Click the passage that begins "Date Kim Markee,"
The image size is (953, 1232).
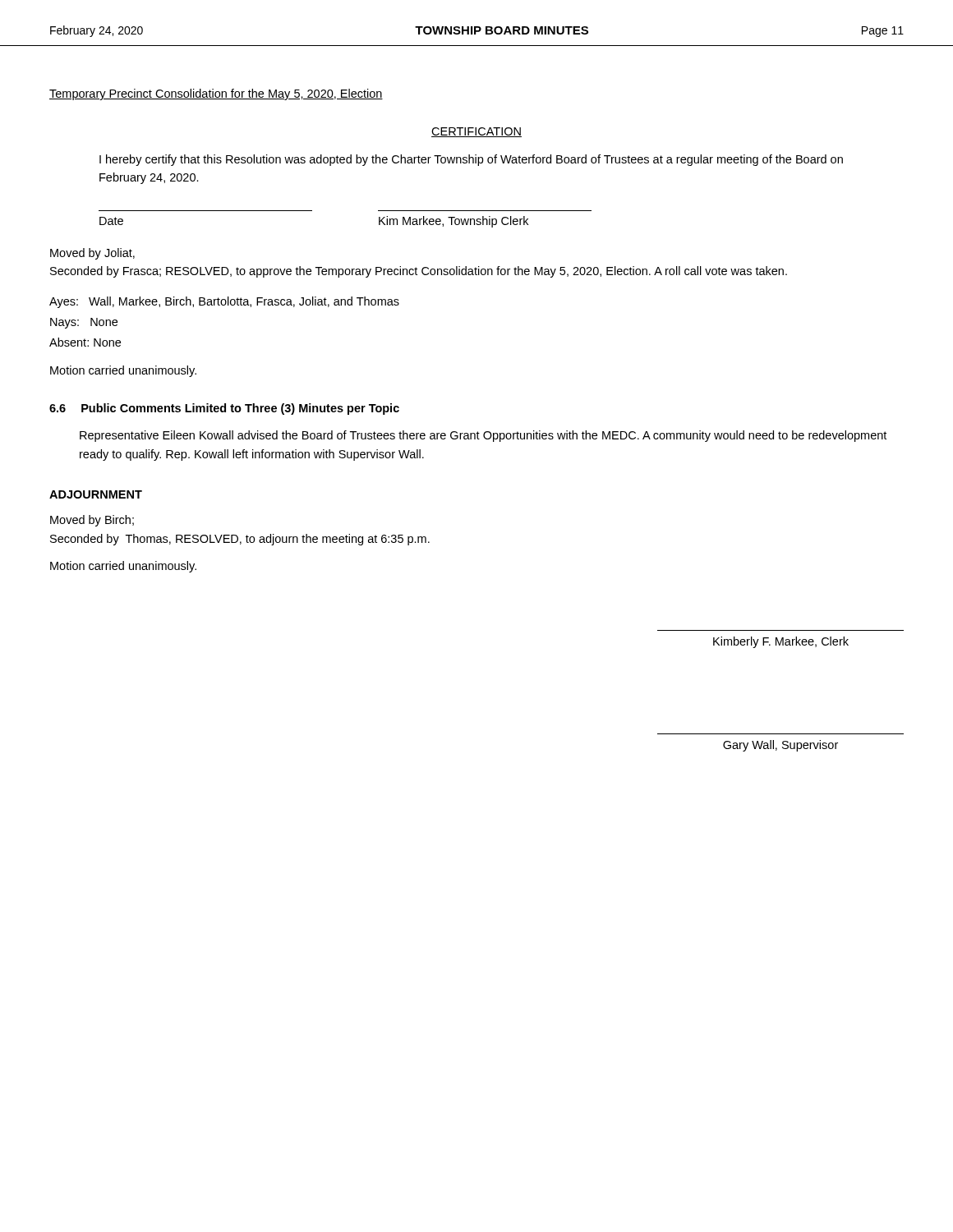[115, 221]
